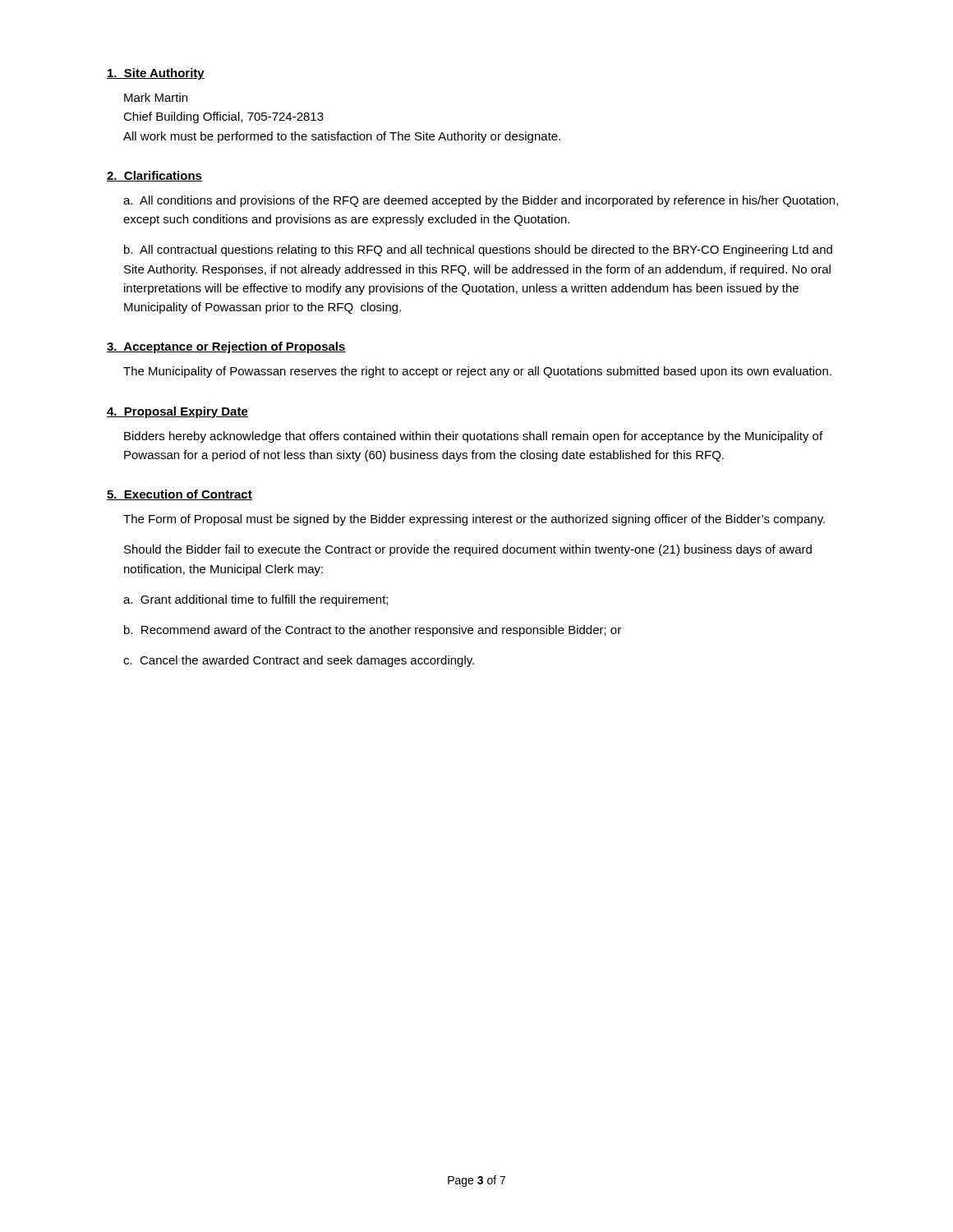Find the element starting "Mark Martin Chief Building"
Image resolution: width=953 pixels, height=1232 pixels.
pyautogui.click(x=156, y=97)
